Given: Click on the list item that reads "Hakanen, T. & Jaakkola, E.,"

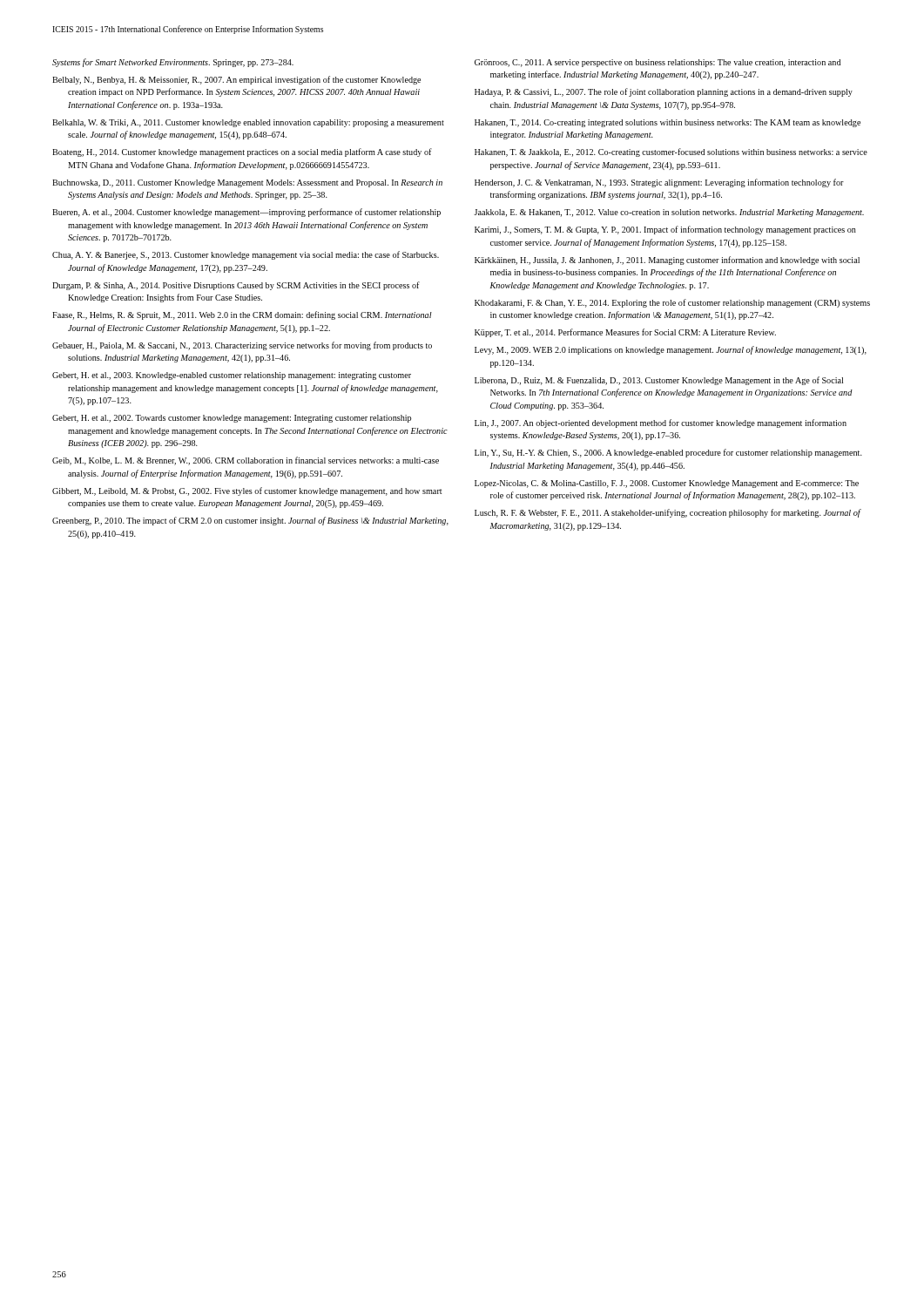Looking at the screenshot, I should [671, 159].
